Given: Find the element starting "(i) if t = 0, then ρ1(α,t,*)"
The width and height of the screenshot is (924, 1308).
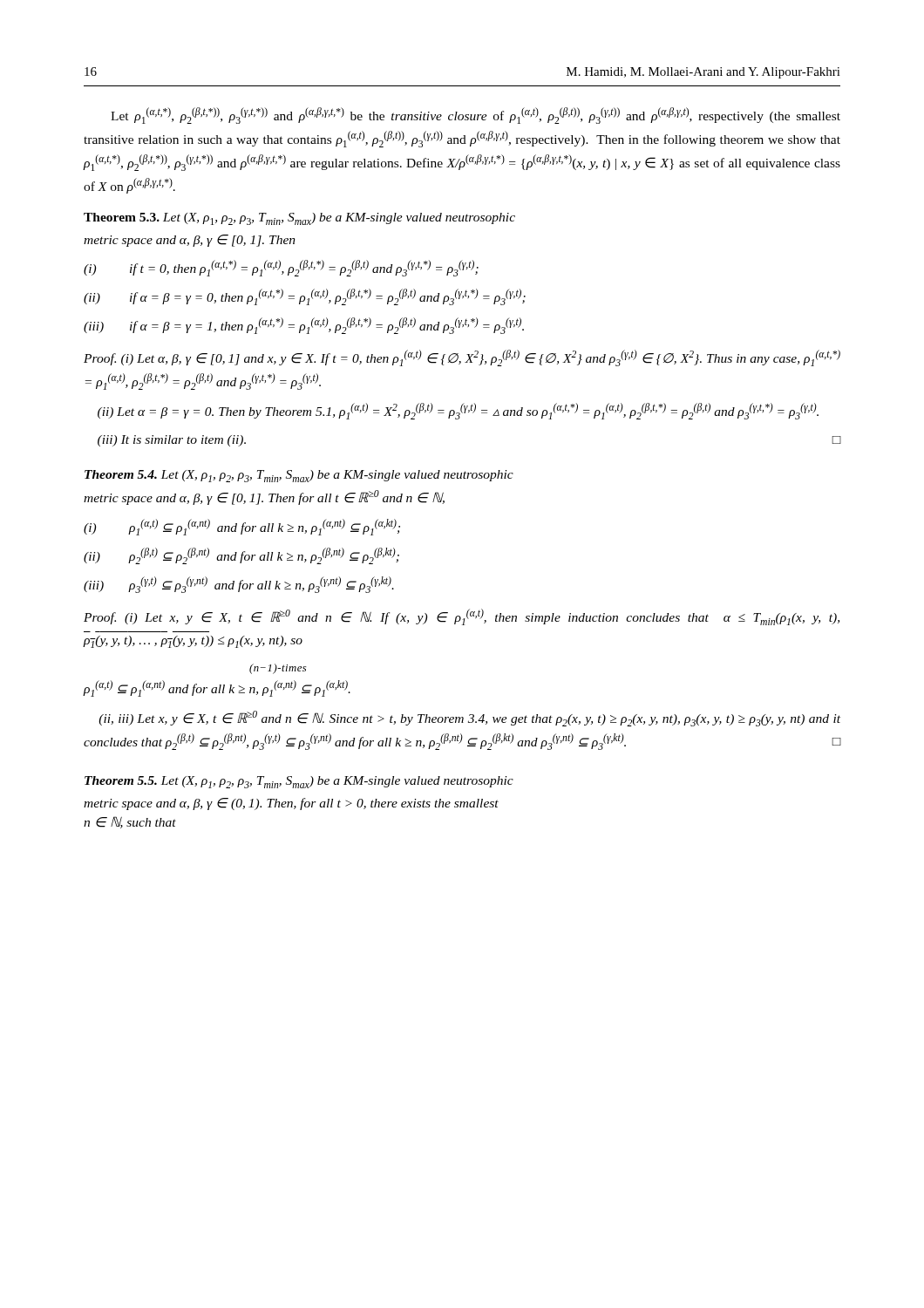Looking at the screenshot, I should 462,270.
